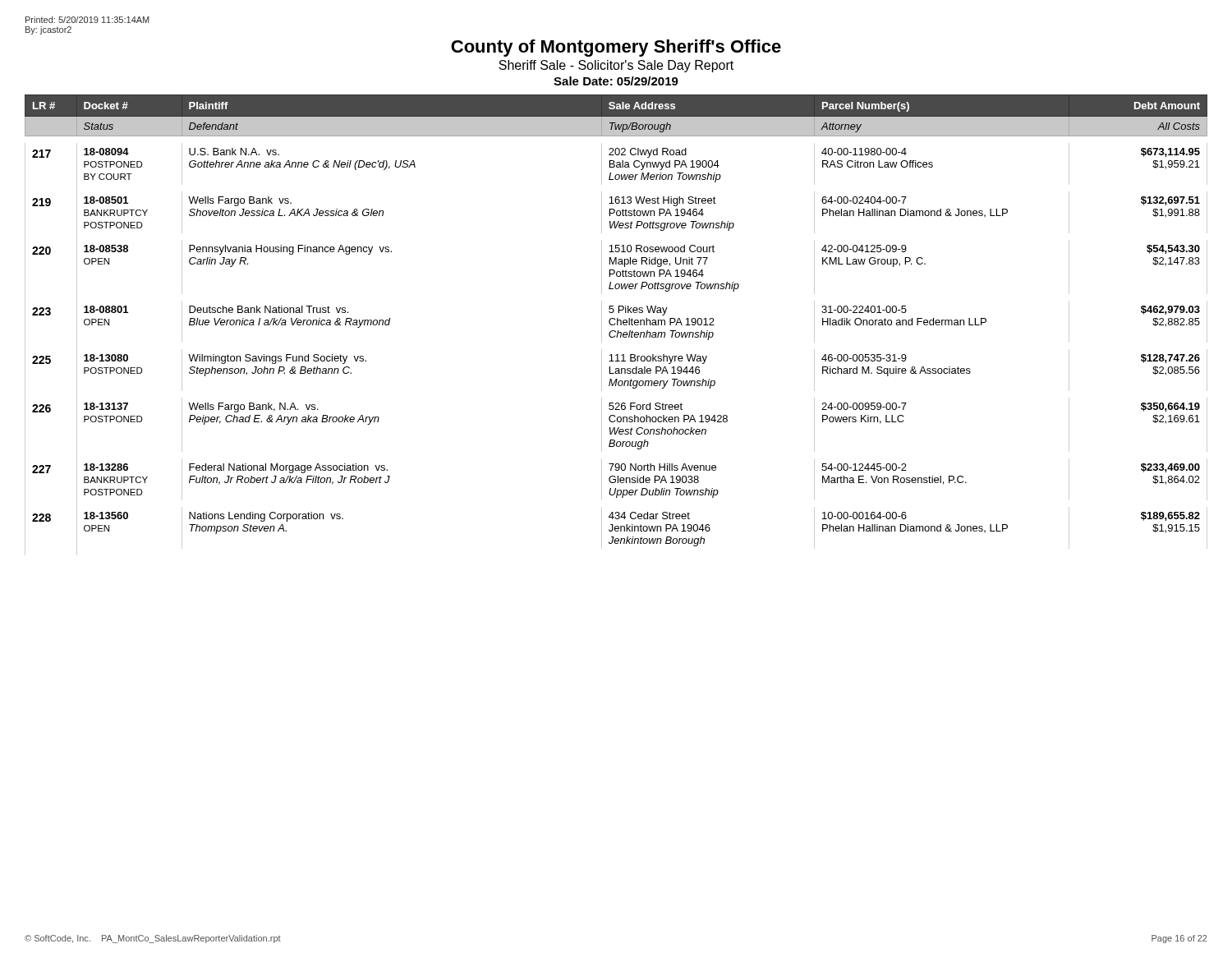Click on the title containing "County of Montgomery"
The image size is (1232, 953).
click(x=616, y=46)
